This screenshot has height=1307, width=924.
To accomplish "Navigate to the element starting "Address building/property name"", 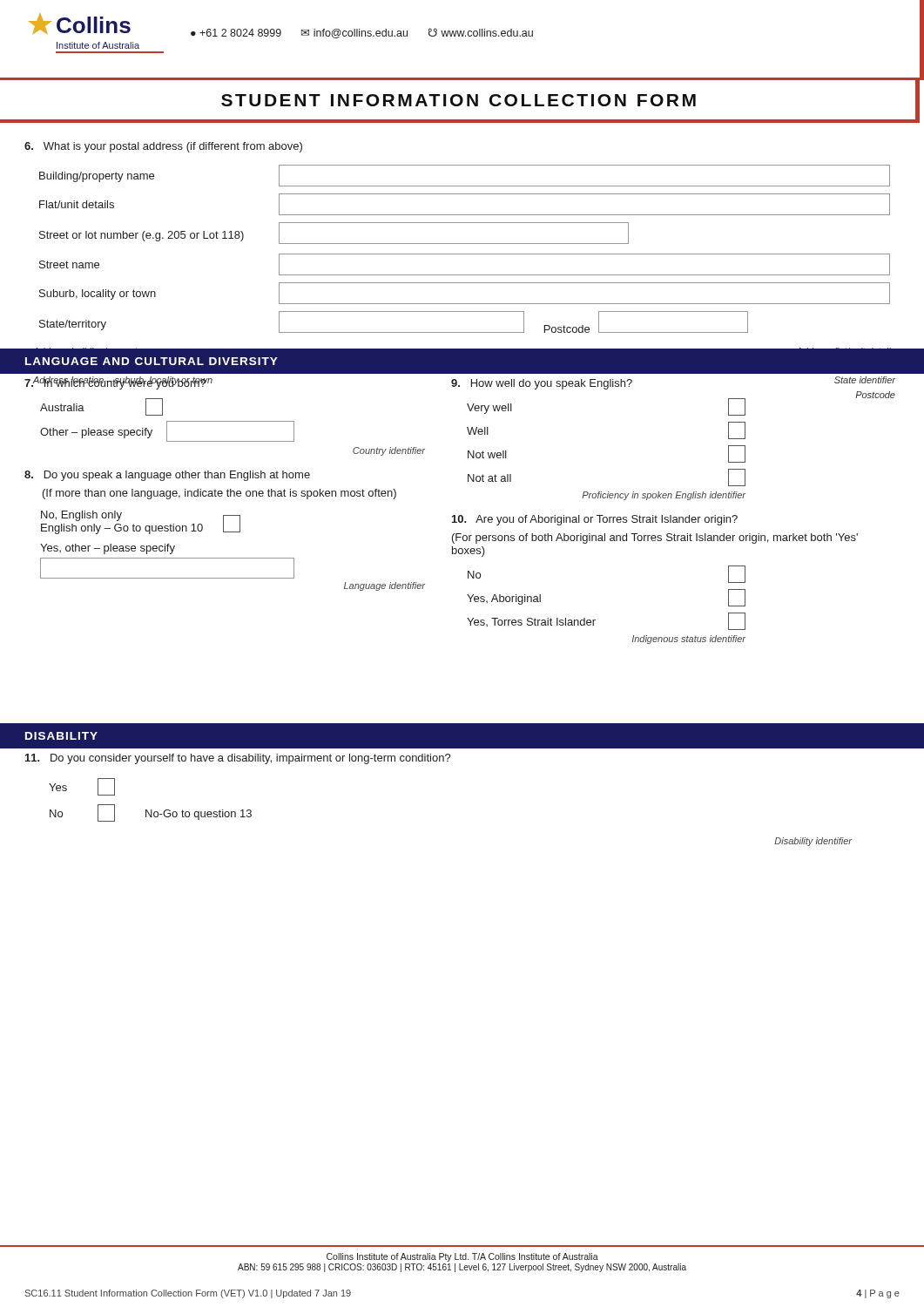I will tap(464, 373).
